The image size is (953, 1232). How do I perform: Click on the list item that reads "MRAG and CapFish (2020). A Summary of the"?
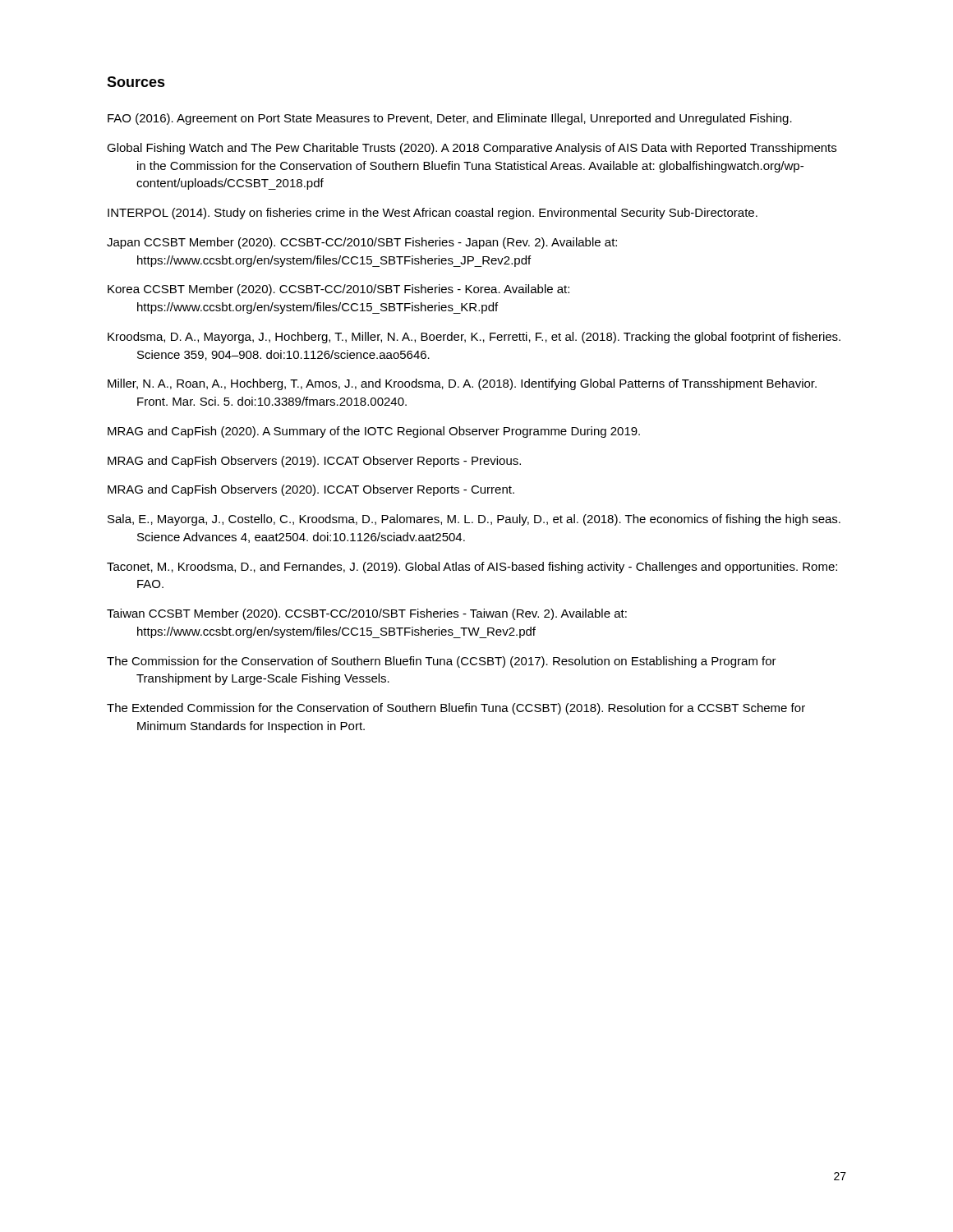pos(374,431)
